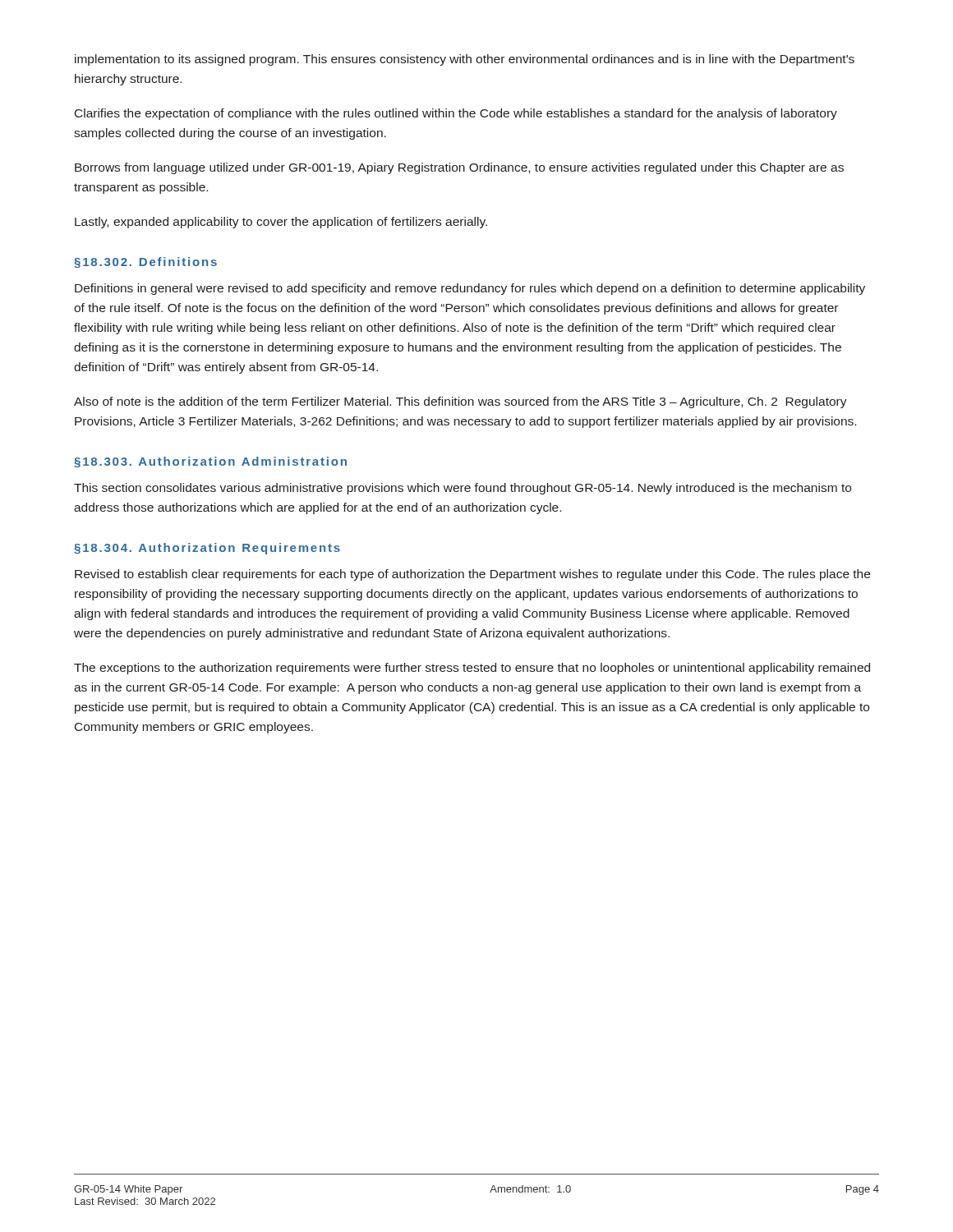Locate the section header with the text "§18.303. Authorization Administration"
This screenshot has width=953, height=1232.
coord(211,461)
